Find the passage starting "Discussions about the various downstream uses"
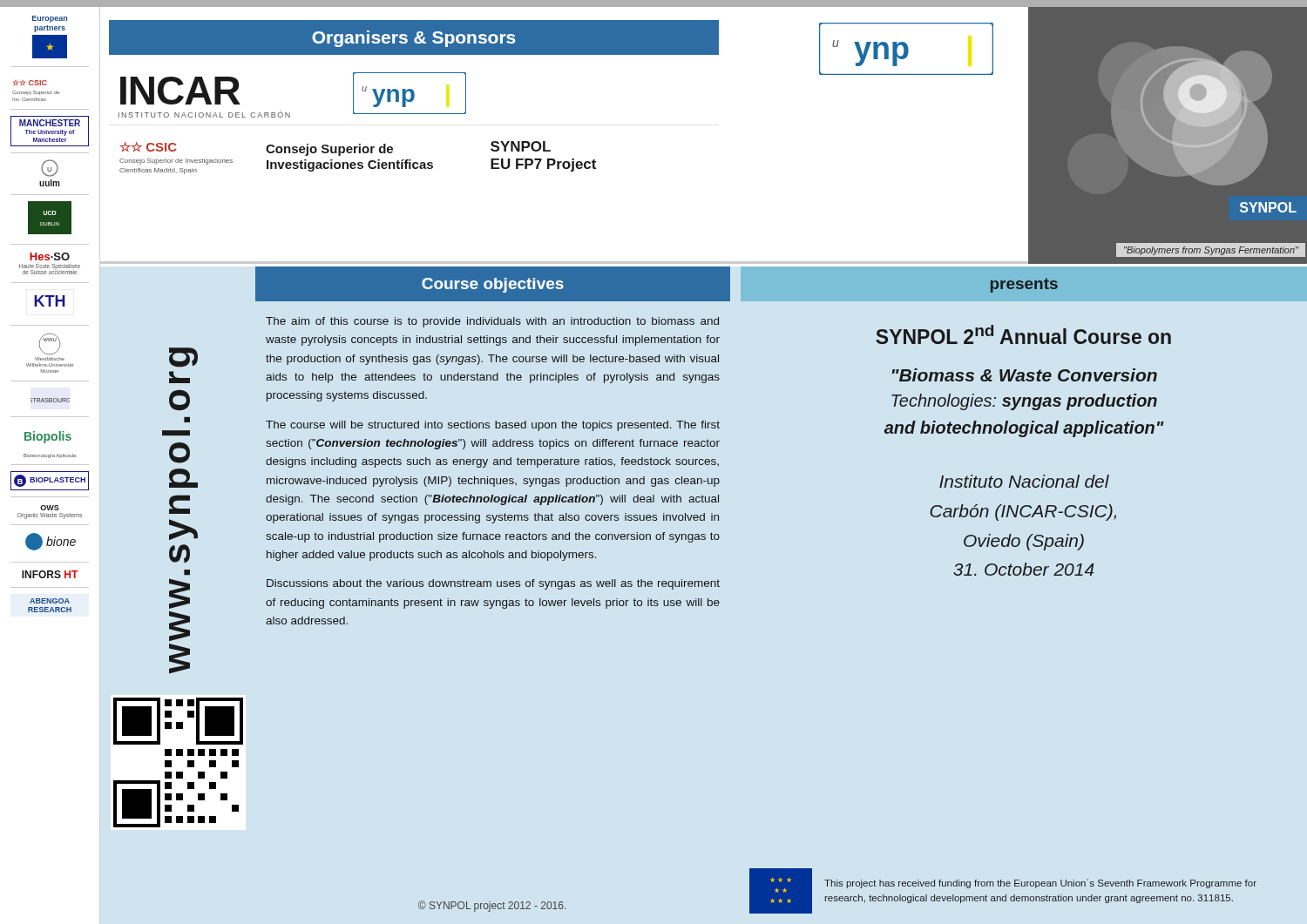Image resolution: width=1307 pixels, height=924 pixels. pyautogui.click(x=493, y=602)
